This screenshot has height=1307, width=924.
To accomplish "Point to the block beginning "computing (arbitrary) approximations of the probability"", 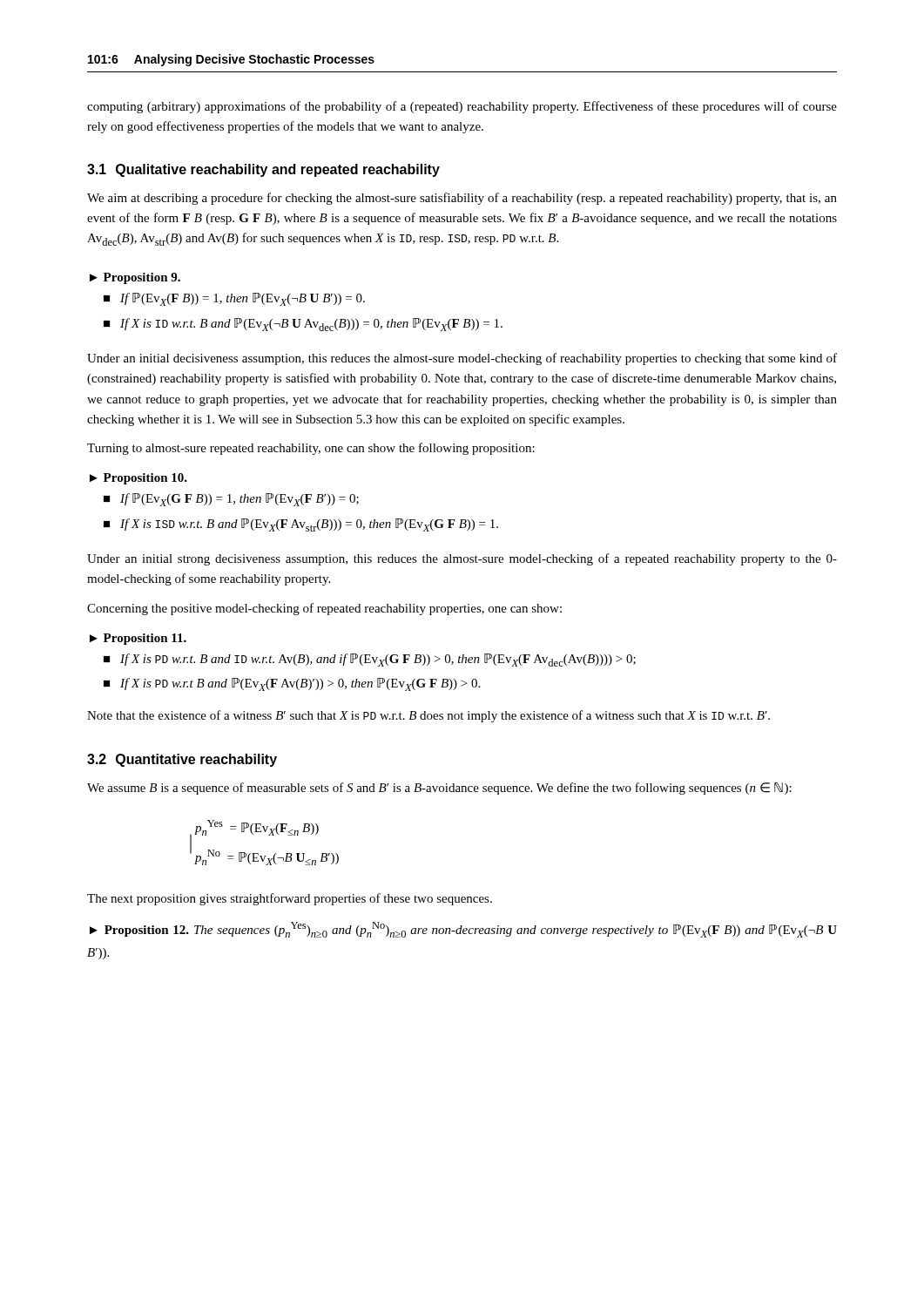I will click(x=462, y=116).
